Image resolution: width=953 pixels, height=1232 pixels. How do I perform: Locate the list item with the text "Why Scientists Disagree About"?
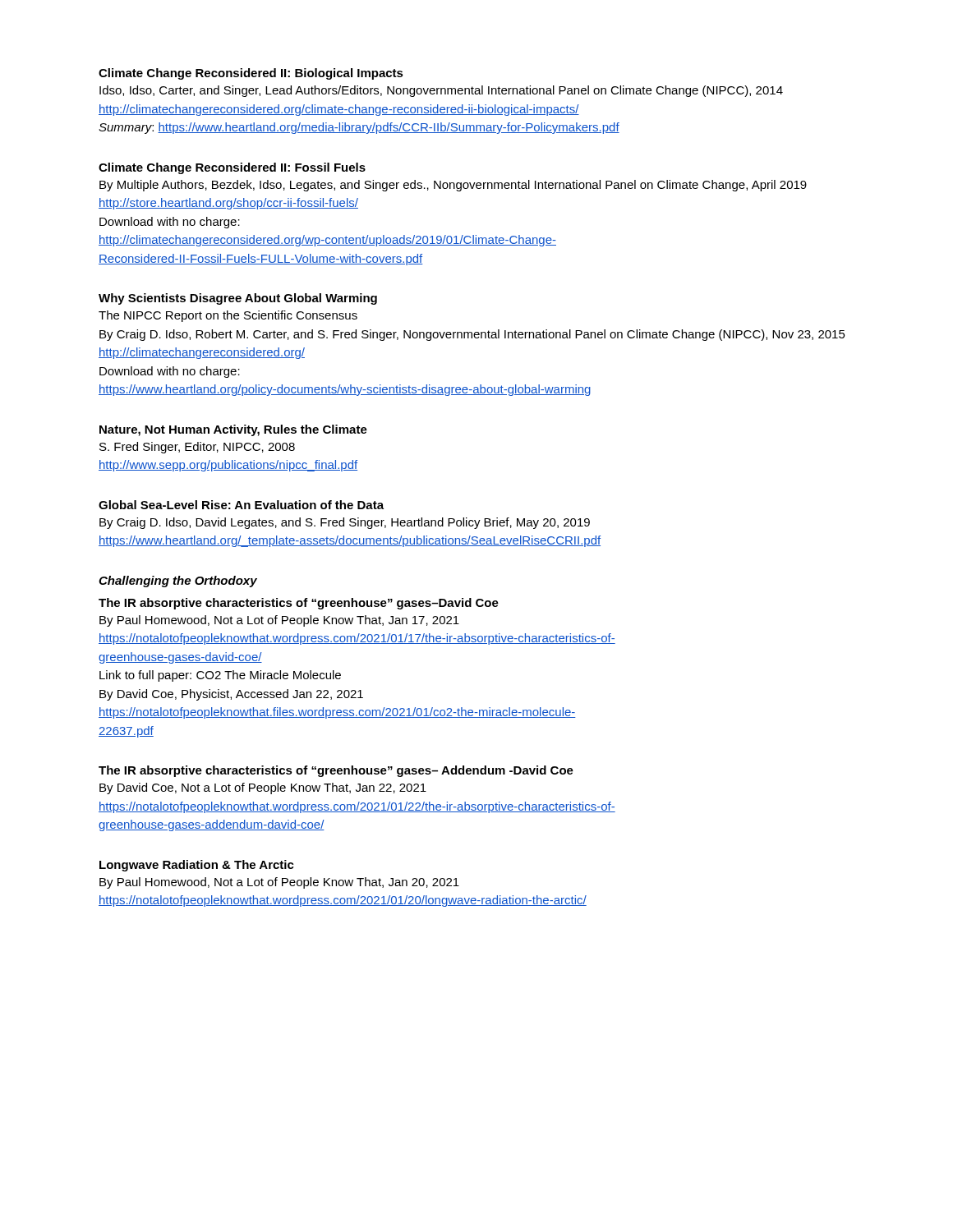tap(476, 345)
